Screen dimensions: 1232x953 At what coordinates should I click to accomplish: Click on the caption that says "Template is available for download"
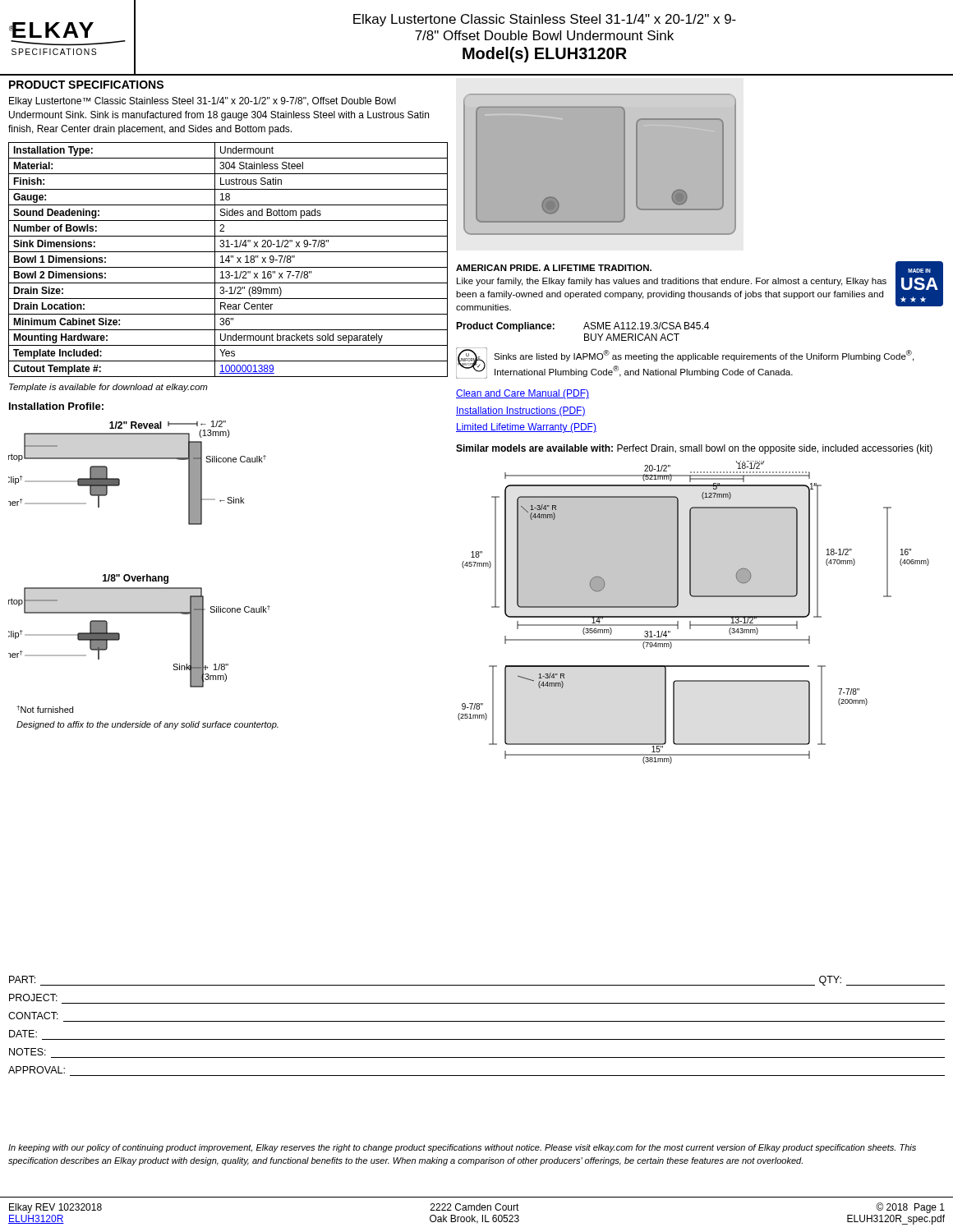[108, 387]
